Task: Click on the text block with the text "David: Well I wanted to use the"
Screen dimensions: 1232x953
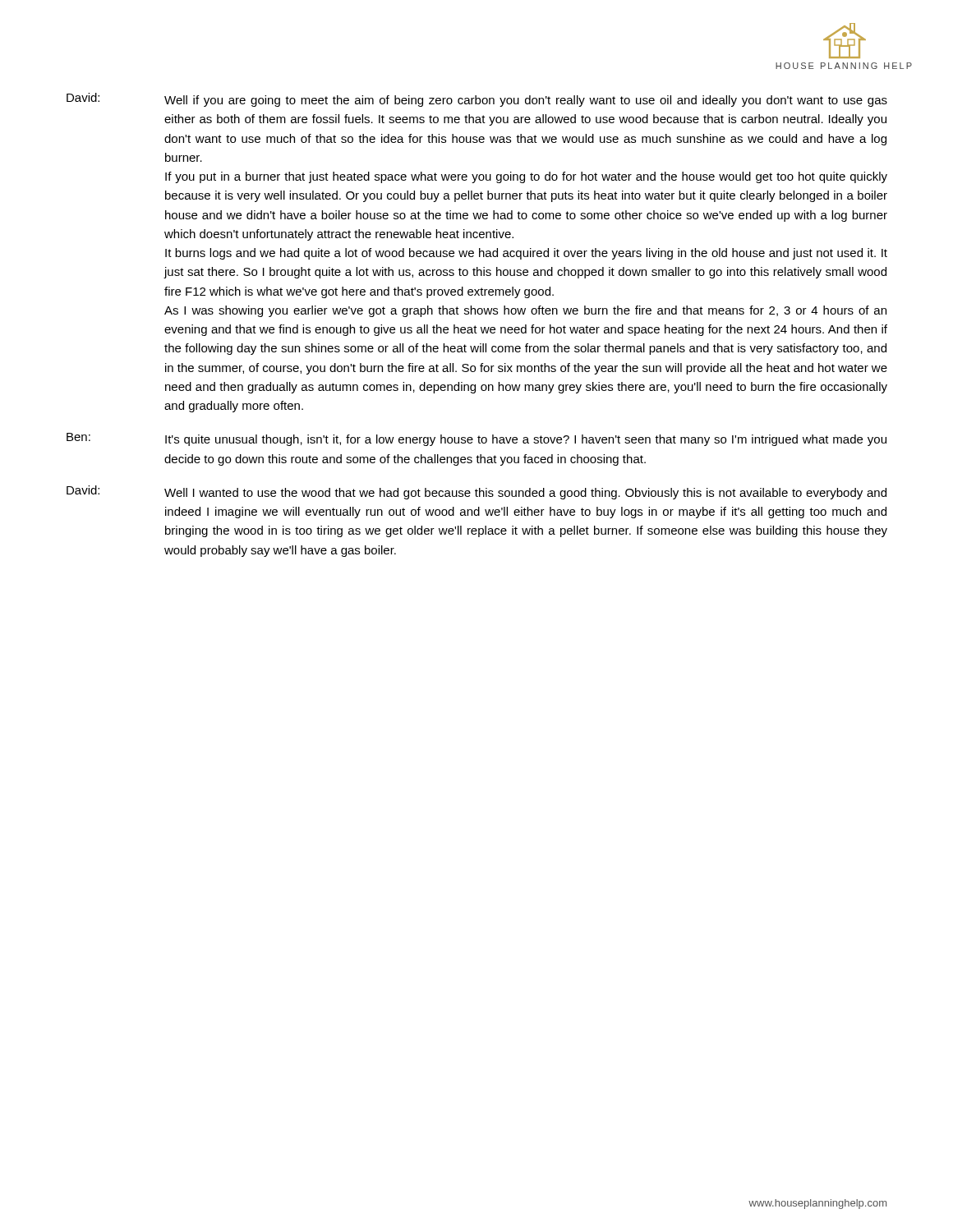Action: click(476, 521)
